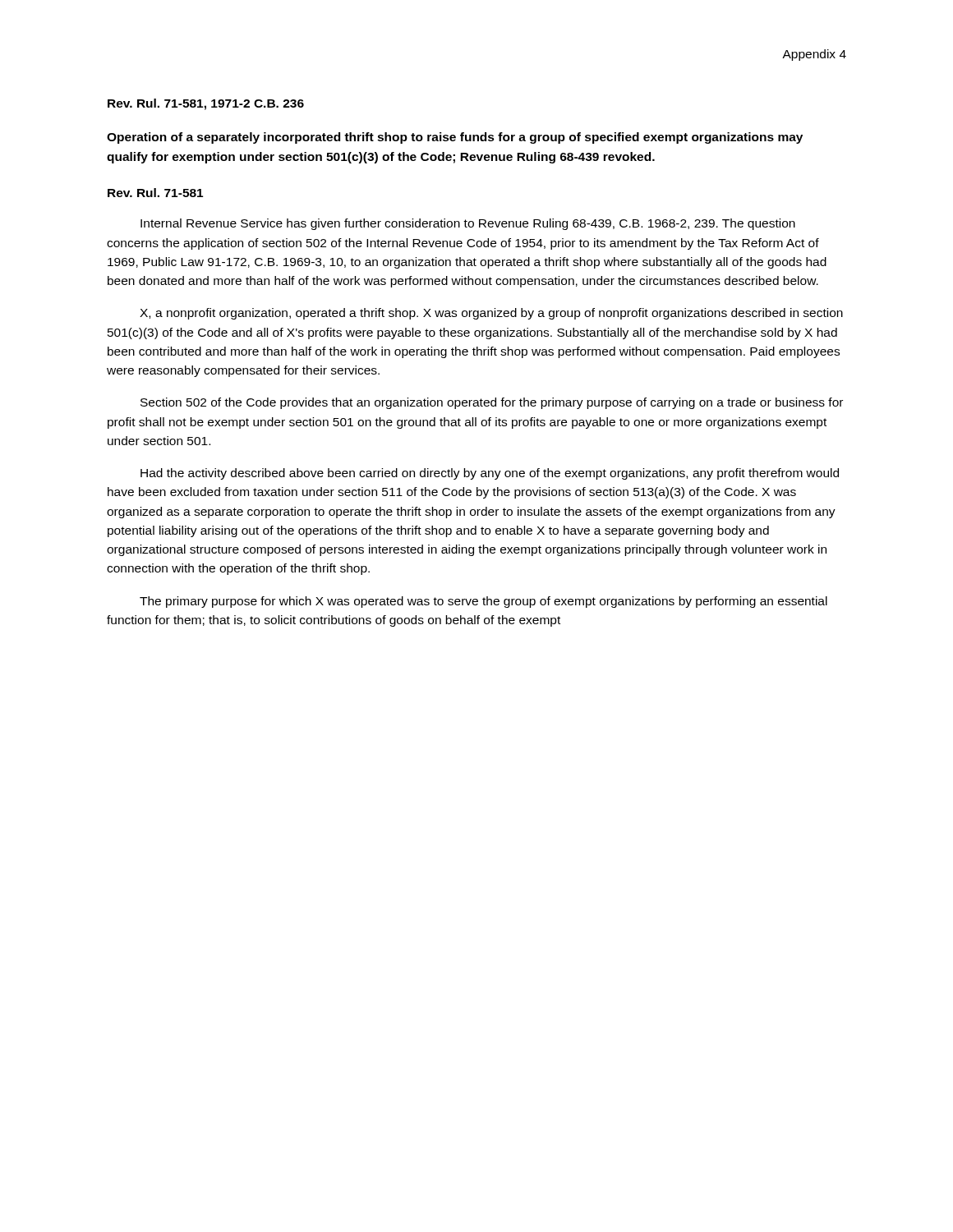Point to the block beginning "X, a nonprofit organization, operated a thrift"
This screenshot has height=1232, width=953.
[x=475, y=342]
